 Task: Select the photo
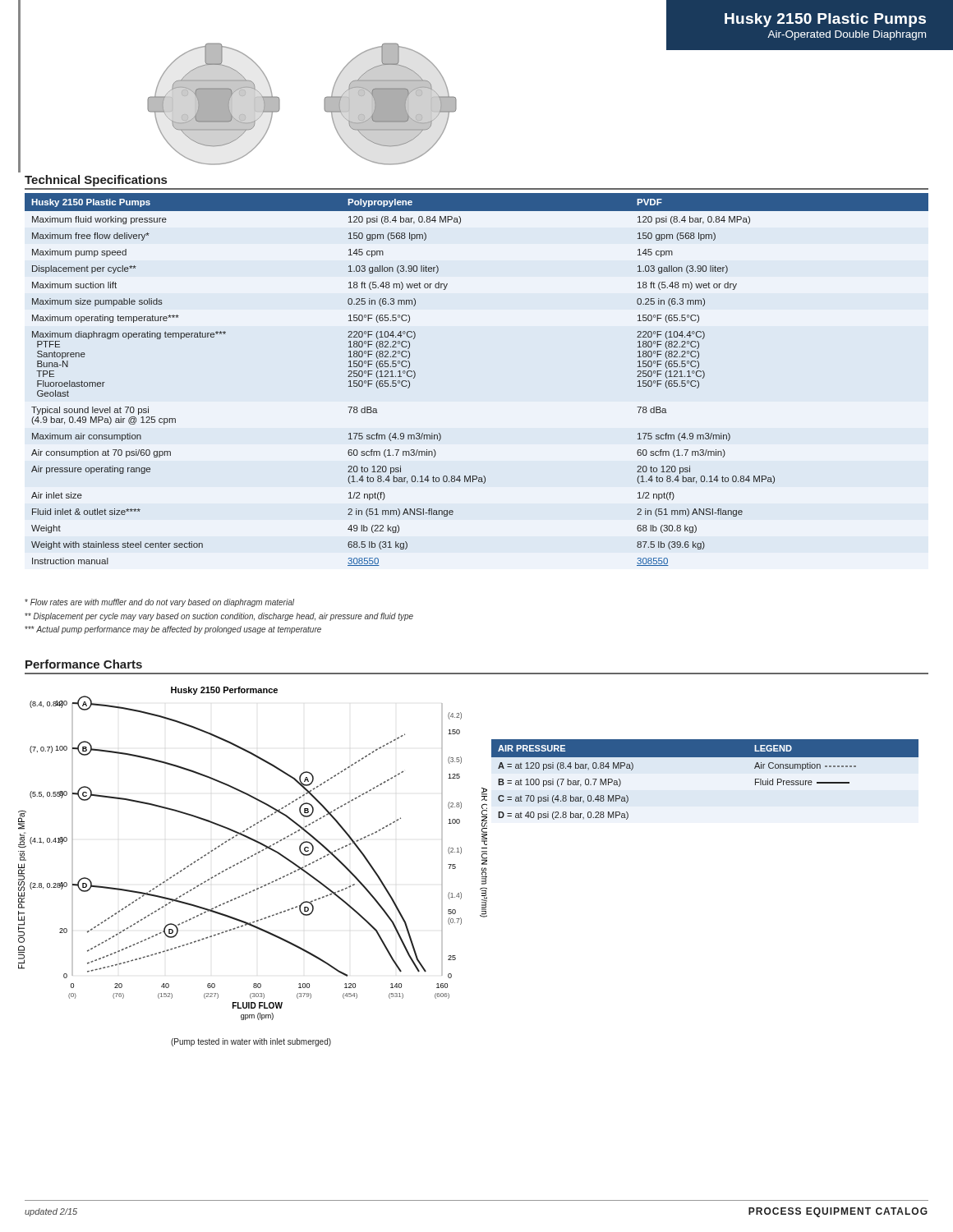[304, 97]
